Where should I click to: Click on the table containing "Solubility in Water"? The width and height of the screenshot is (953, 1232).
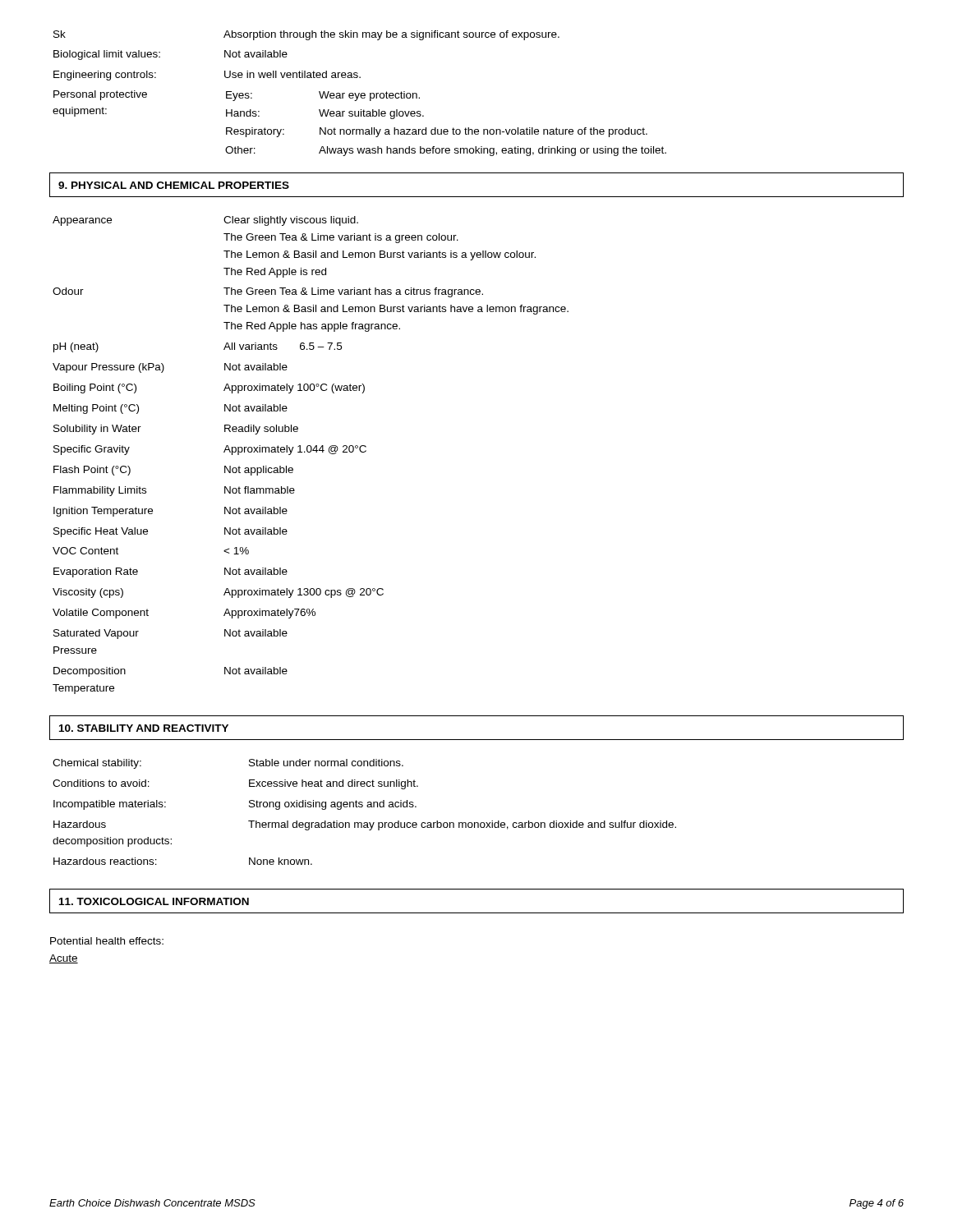click(476, 454)
